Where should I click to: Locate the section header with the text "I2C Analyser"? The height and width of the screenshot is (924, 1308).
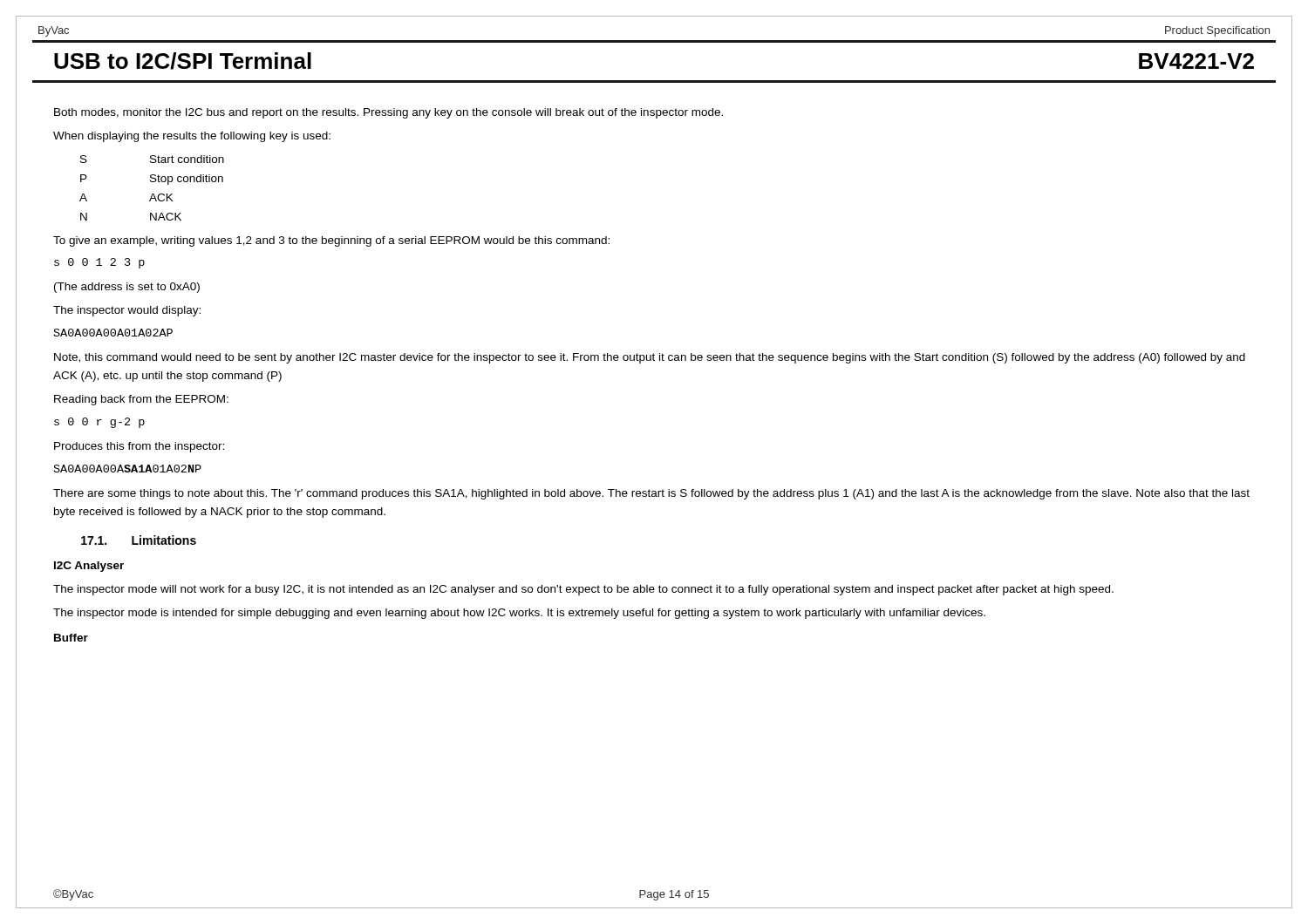89,565
